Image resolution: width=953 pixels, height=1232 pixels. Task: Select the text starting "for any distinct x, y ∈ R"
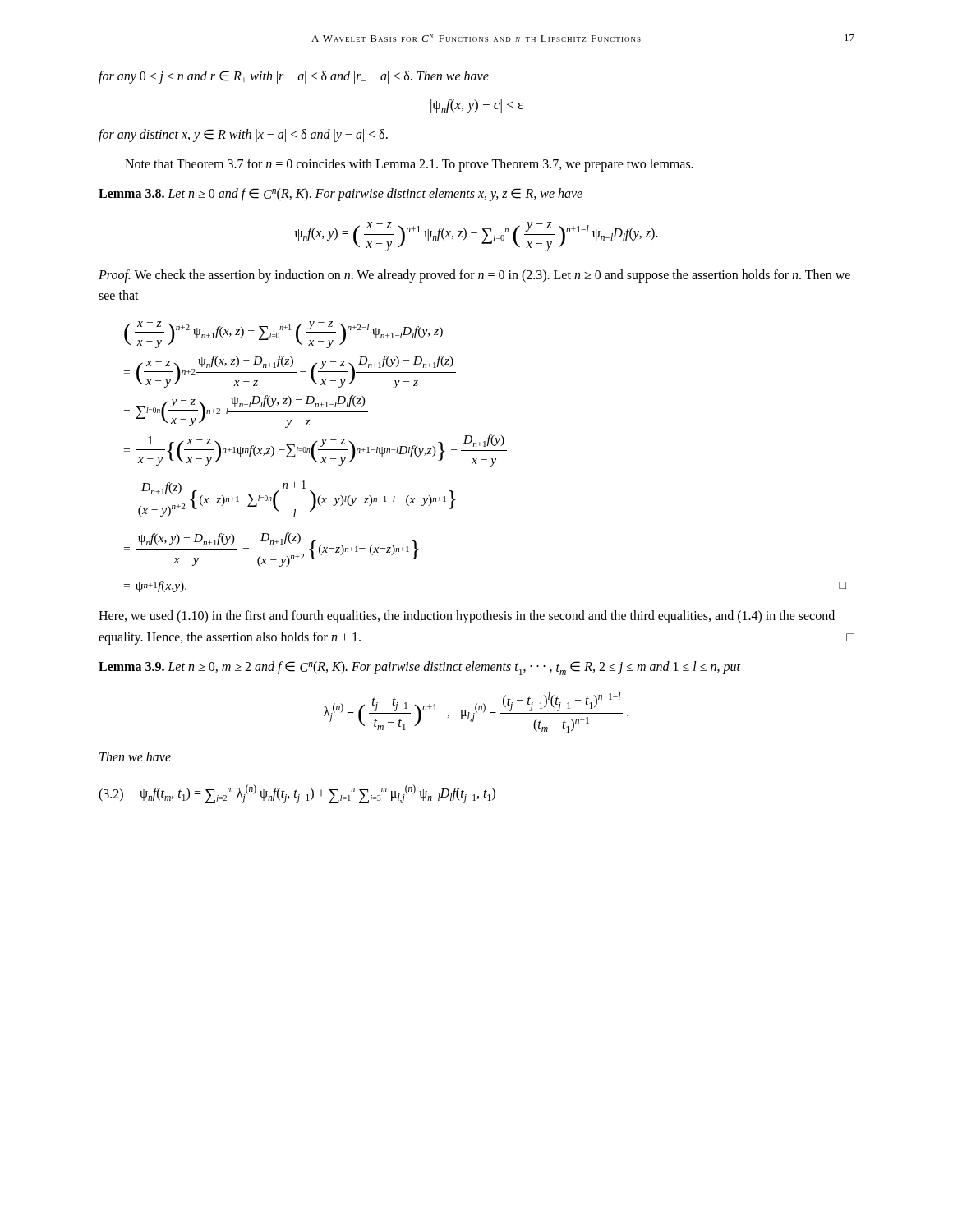[243, 134]
